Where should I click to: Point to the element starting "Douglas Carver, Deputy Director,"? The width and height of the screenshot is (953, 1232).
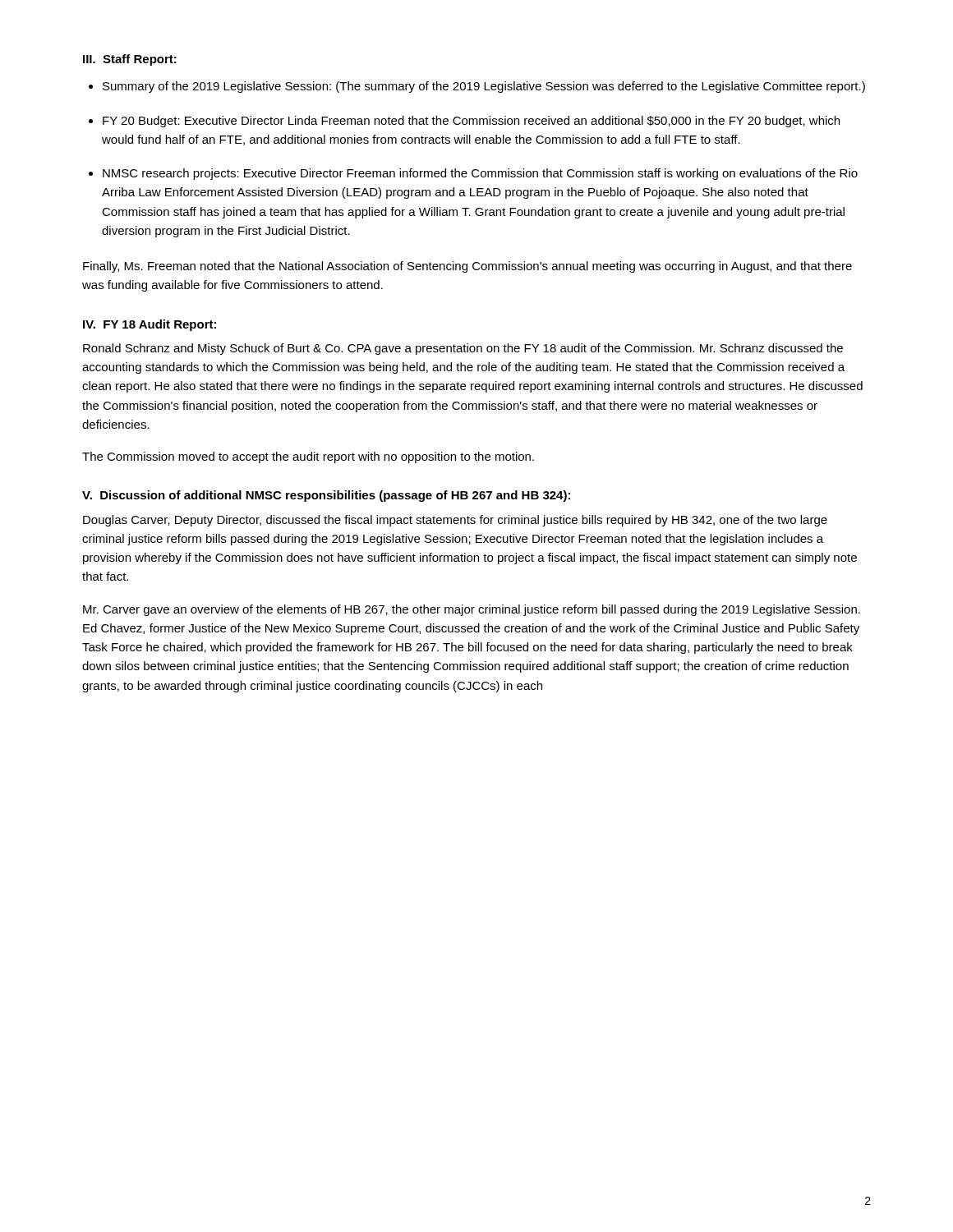[x=470, y=548]
